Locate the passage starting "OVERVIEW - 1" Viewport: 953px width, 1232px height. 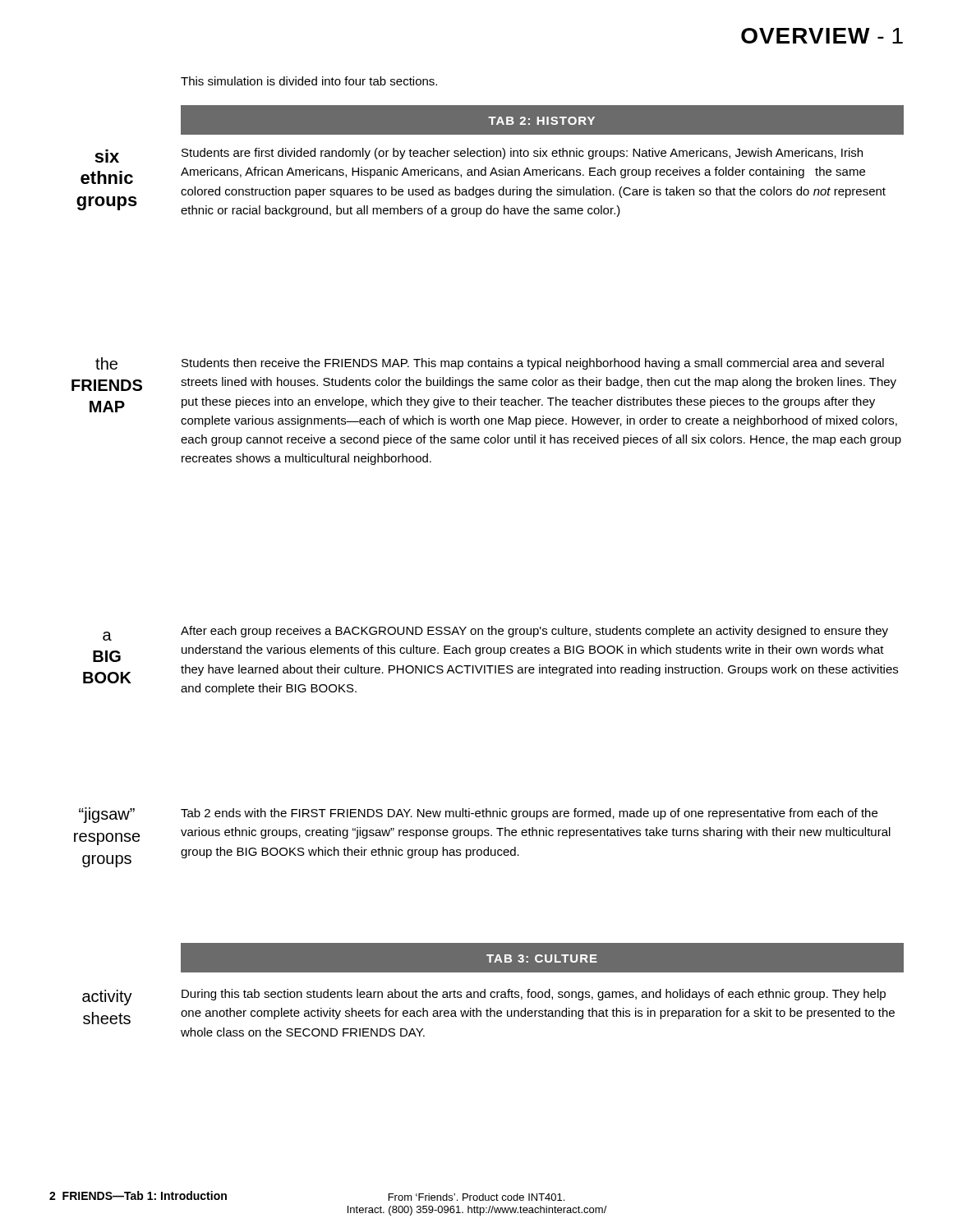point(822,36)
